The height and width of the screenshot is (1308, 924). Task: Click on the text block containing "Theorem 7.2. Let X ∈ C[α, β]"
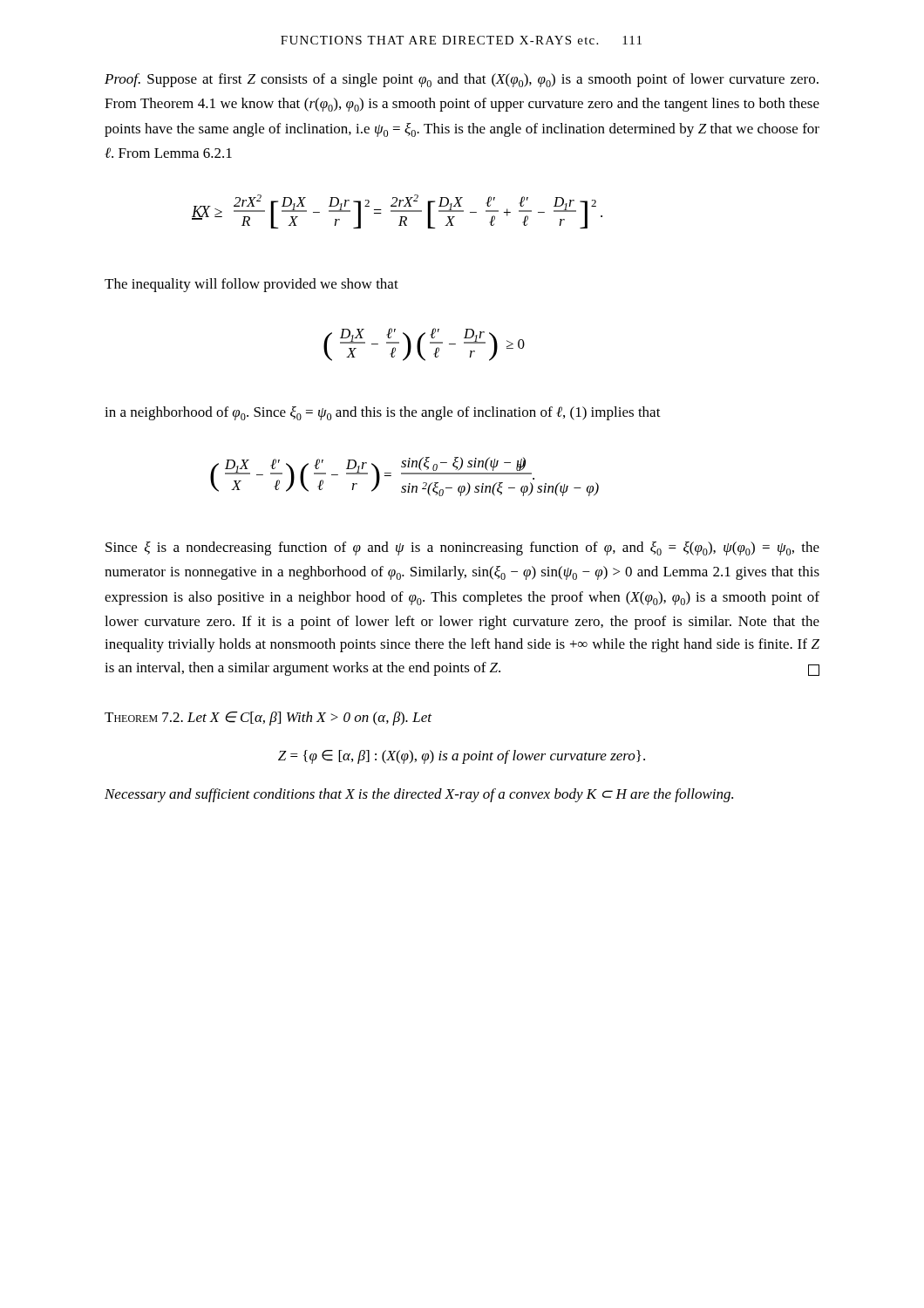(268, 717)
